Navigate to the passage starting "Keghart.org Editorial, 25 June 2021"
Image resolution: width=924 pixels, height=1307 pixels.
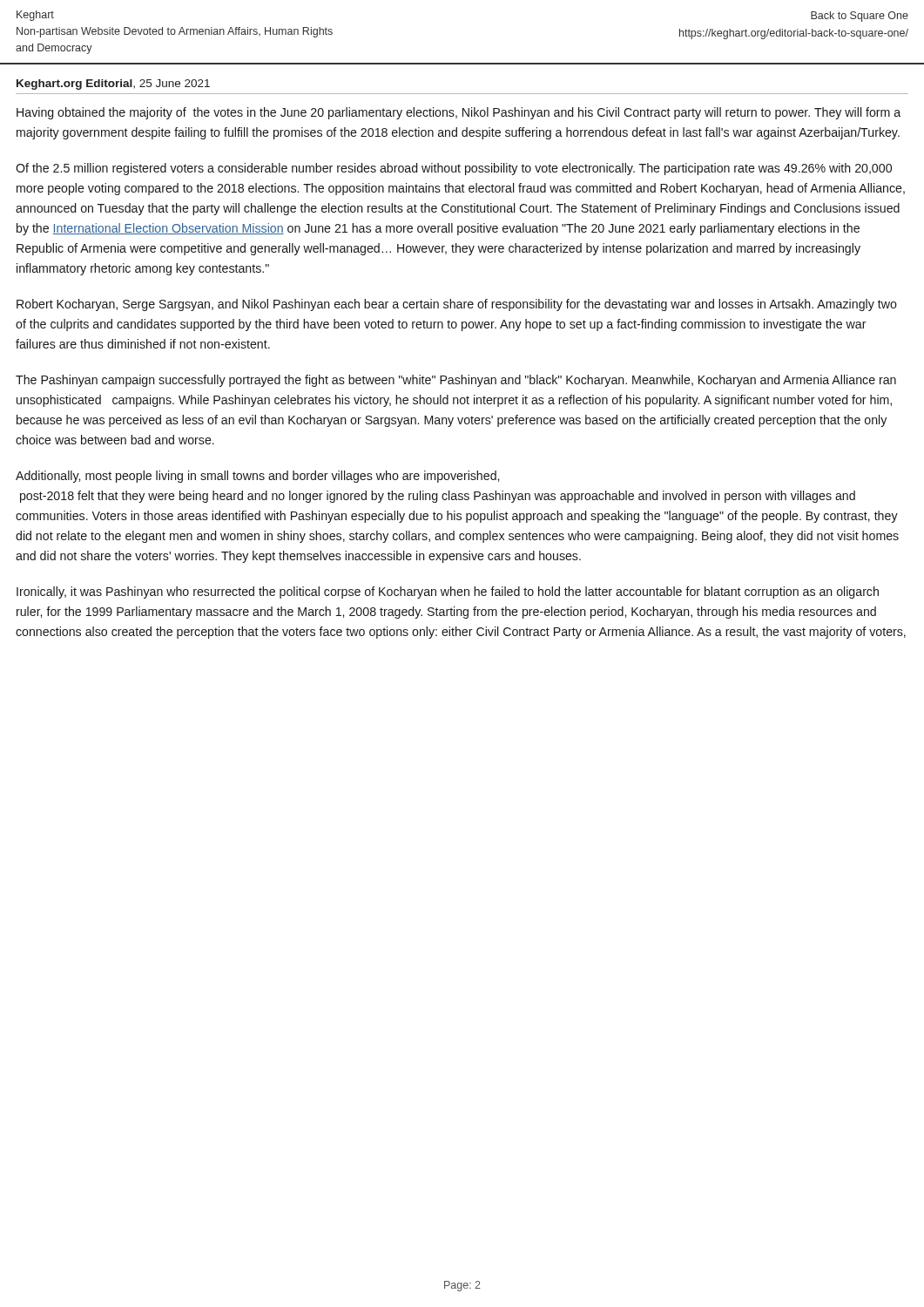pos(113,83)
